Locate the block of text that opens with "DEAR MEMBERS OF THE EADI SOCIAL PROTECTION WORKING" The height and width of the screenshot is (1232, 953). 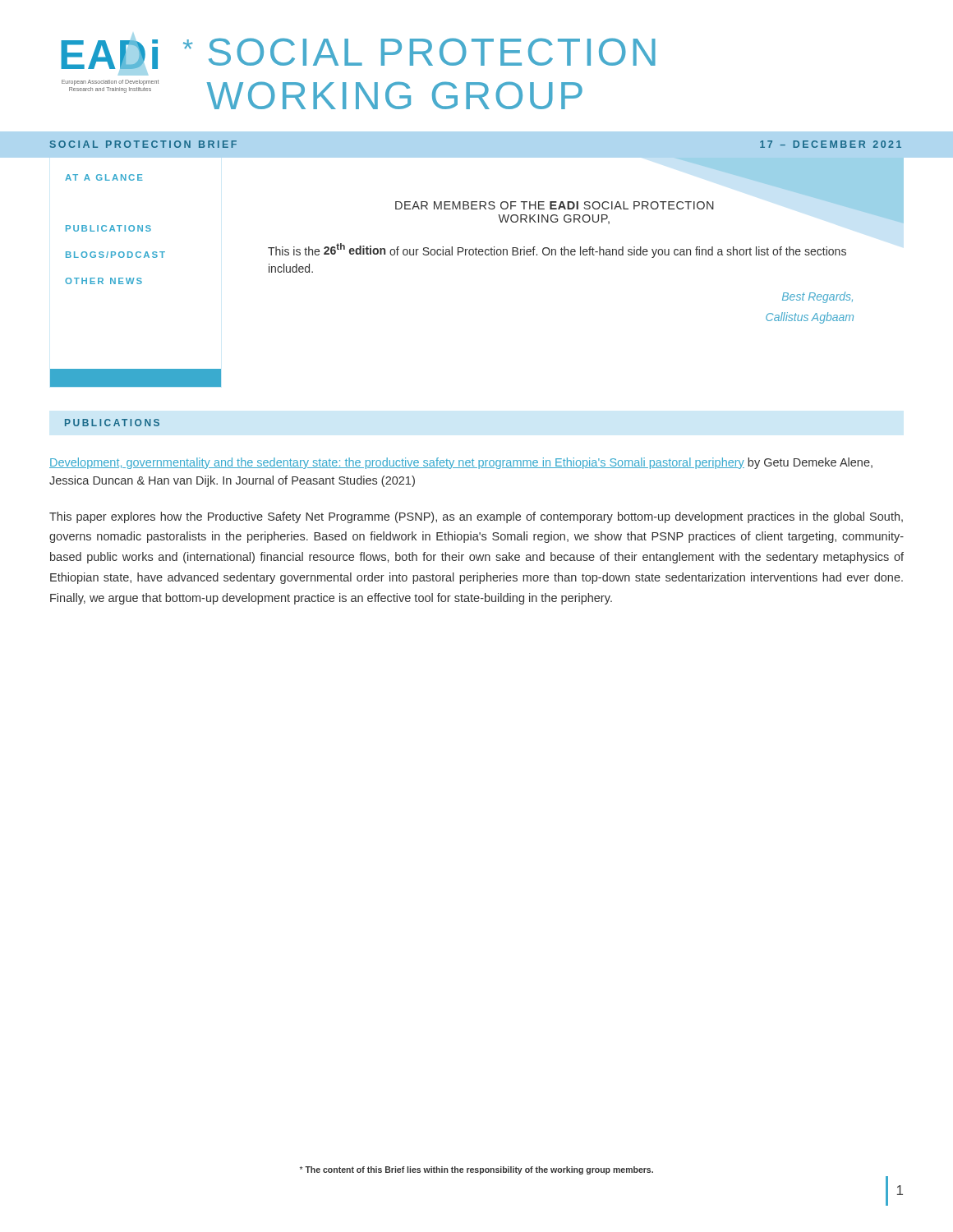click(555, 212)
